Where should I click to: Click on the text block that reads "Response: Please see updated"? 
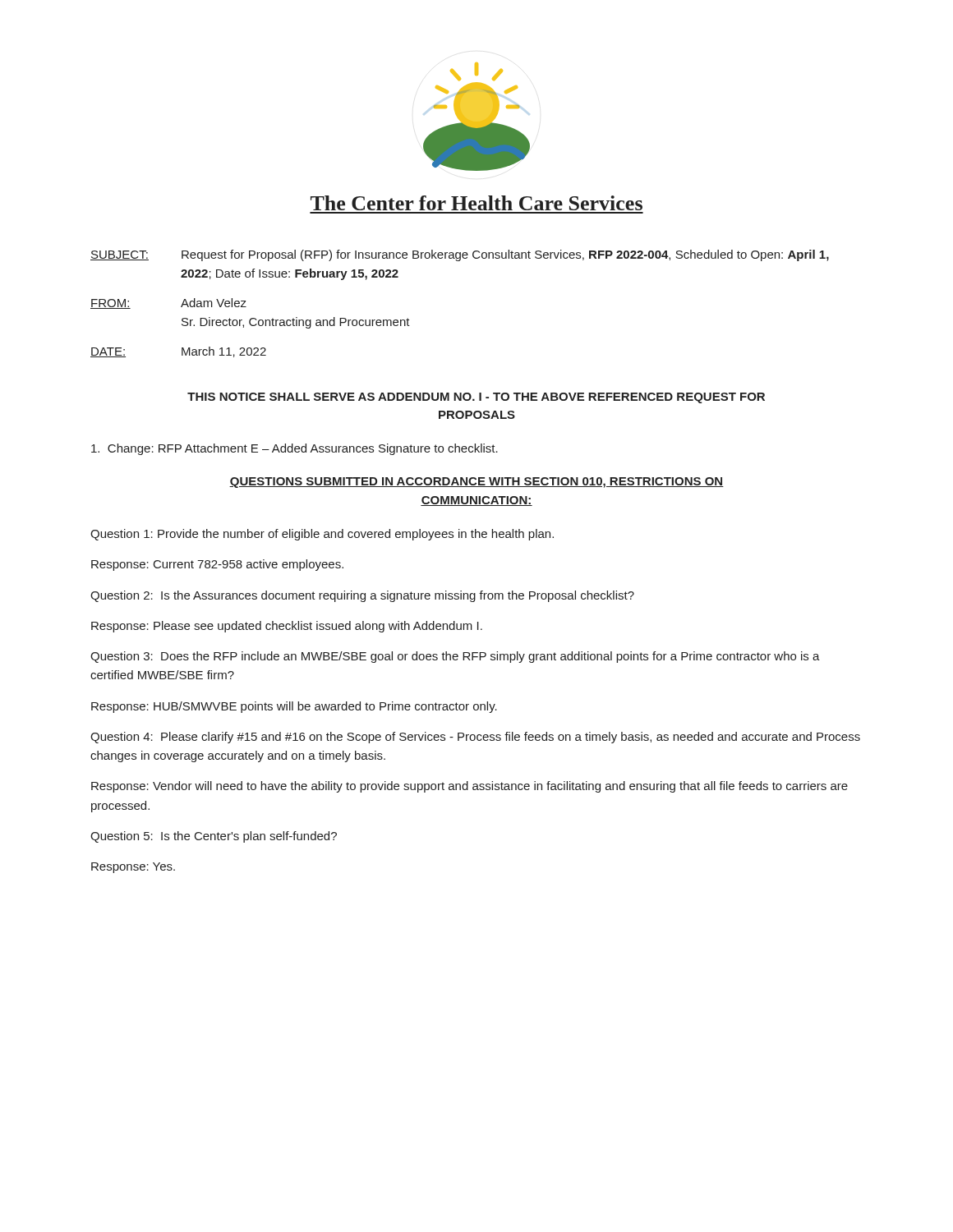287,625
